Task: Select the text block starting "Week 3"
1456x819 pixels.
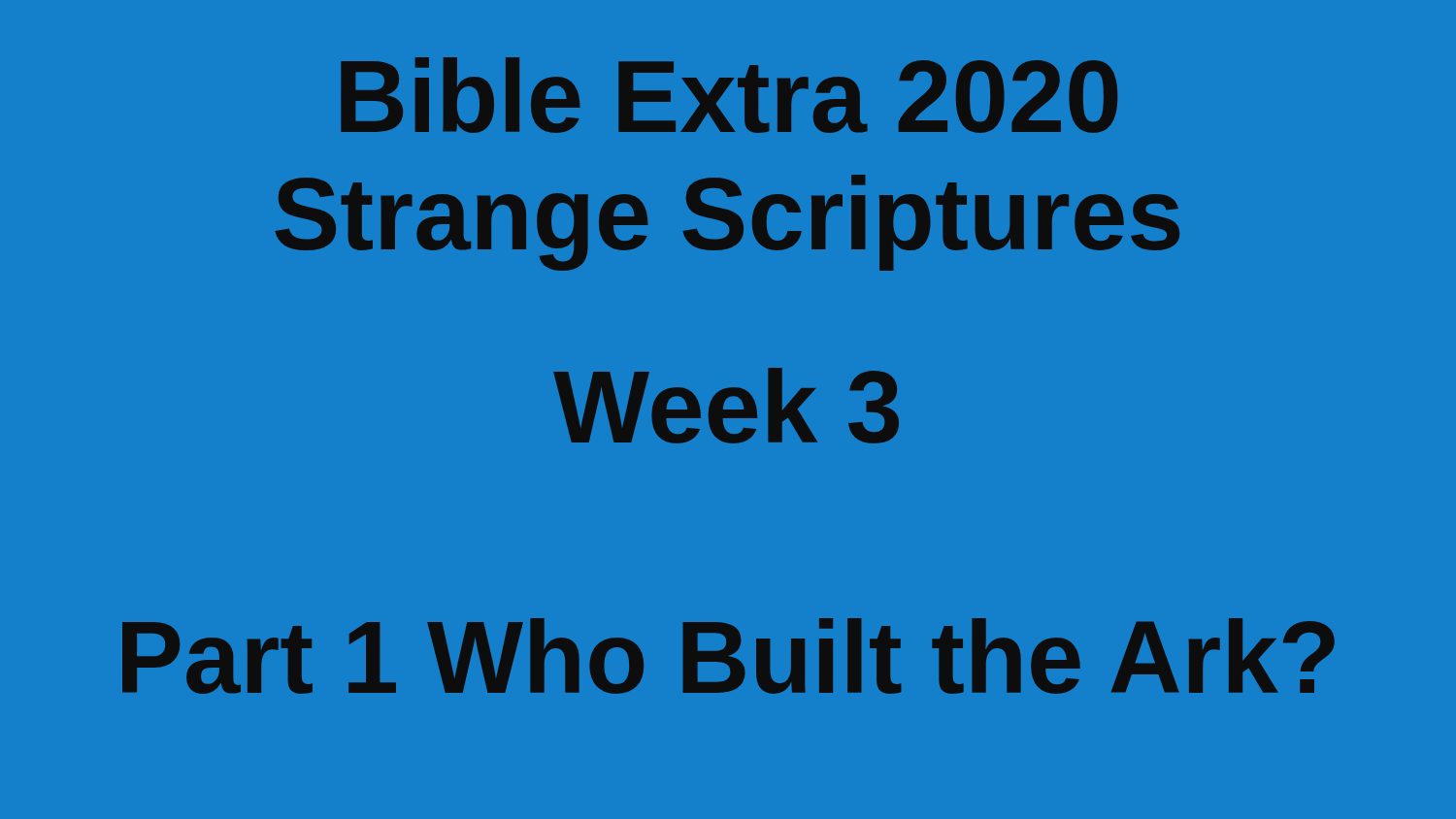Action: [x=728, y=407]
